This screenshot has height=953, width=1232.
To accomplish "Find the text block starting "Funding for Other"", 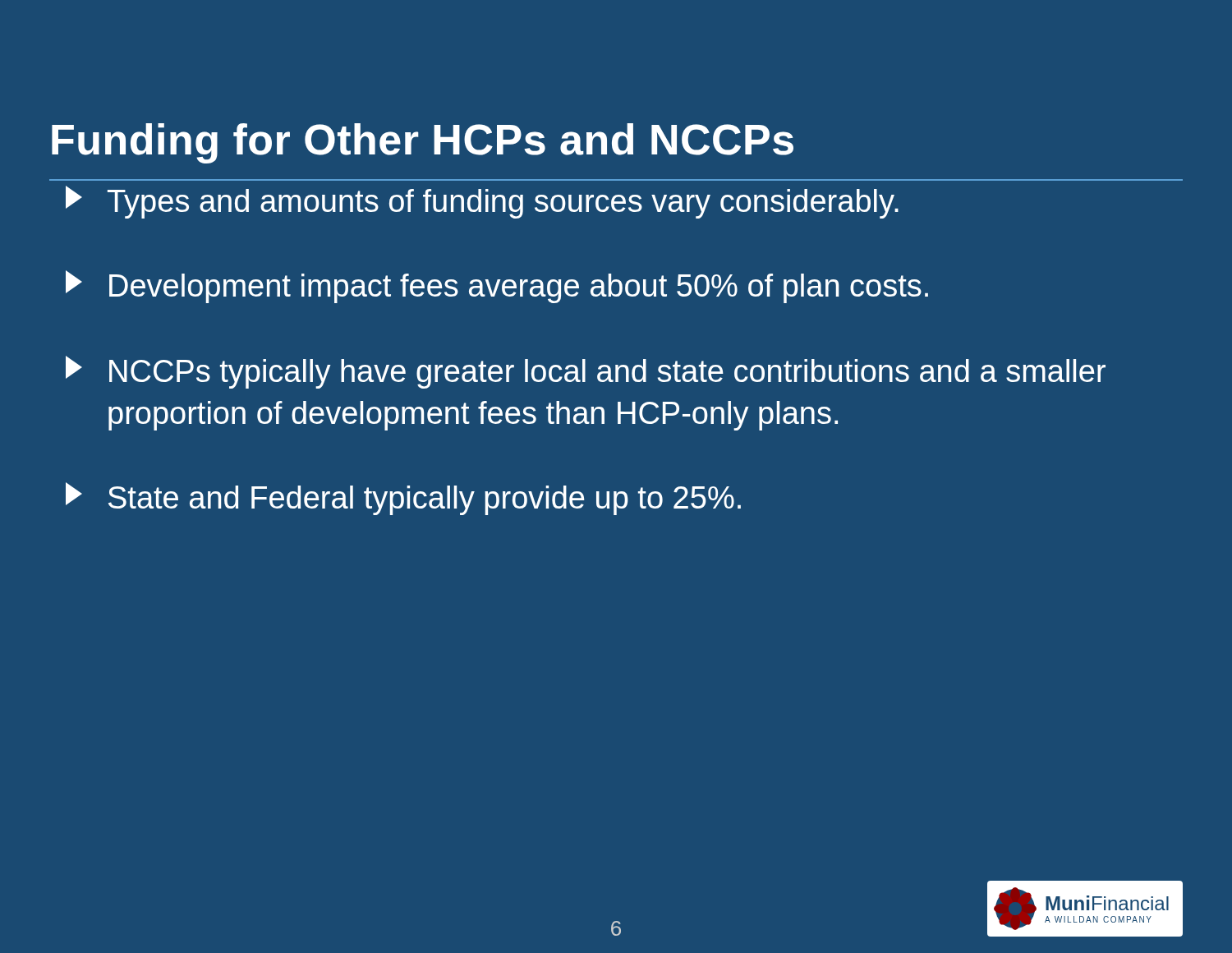I will [x=422, y=140].
